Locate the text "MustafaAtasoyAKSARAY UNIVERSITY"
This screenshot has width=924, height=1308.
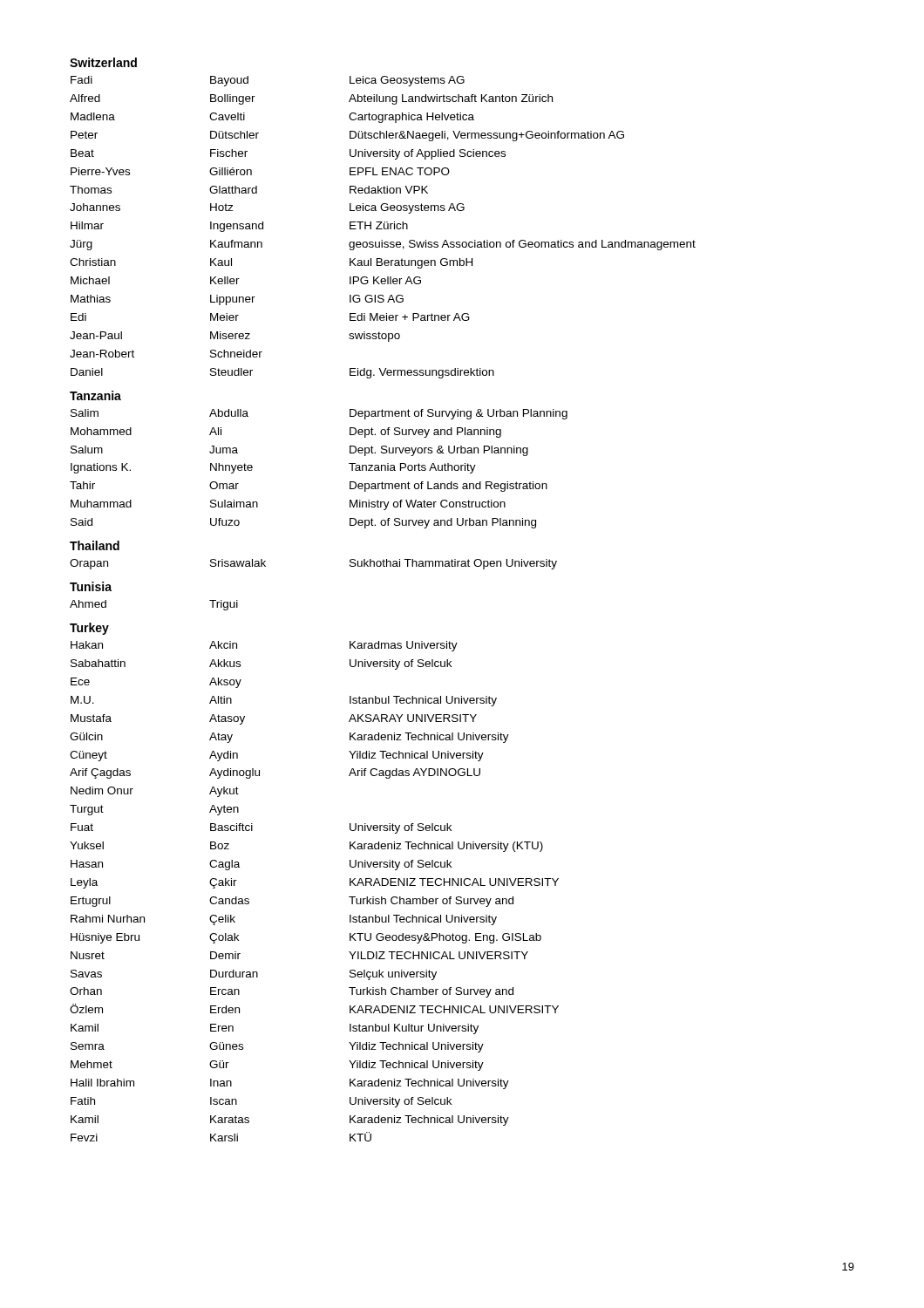[462, 719]
